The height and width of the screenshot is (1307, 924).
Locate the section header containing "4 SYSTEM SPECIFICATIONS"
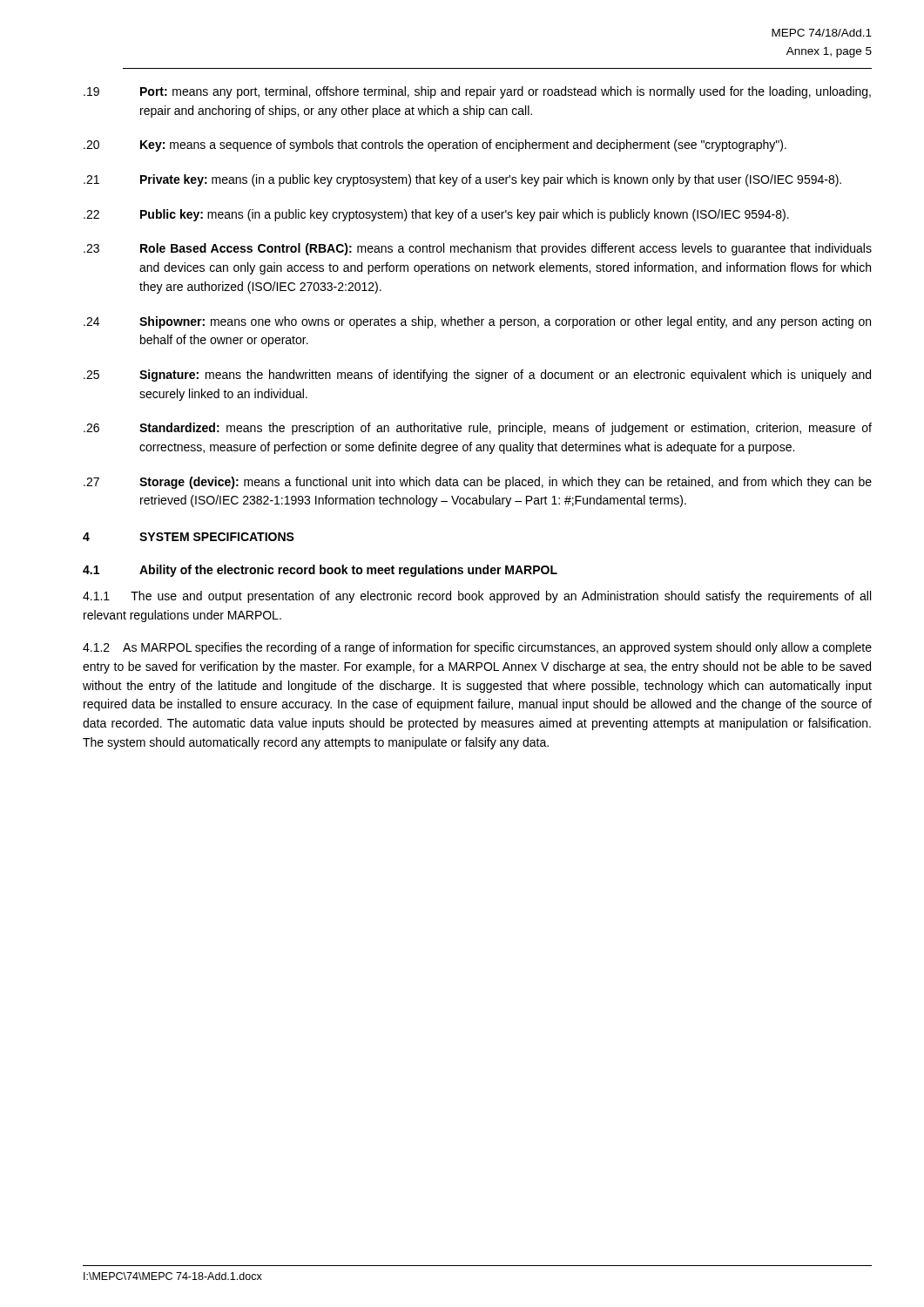coord(189,537)
